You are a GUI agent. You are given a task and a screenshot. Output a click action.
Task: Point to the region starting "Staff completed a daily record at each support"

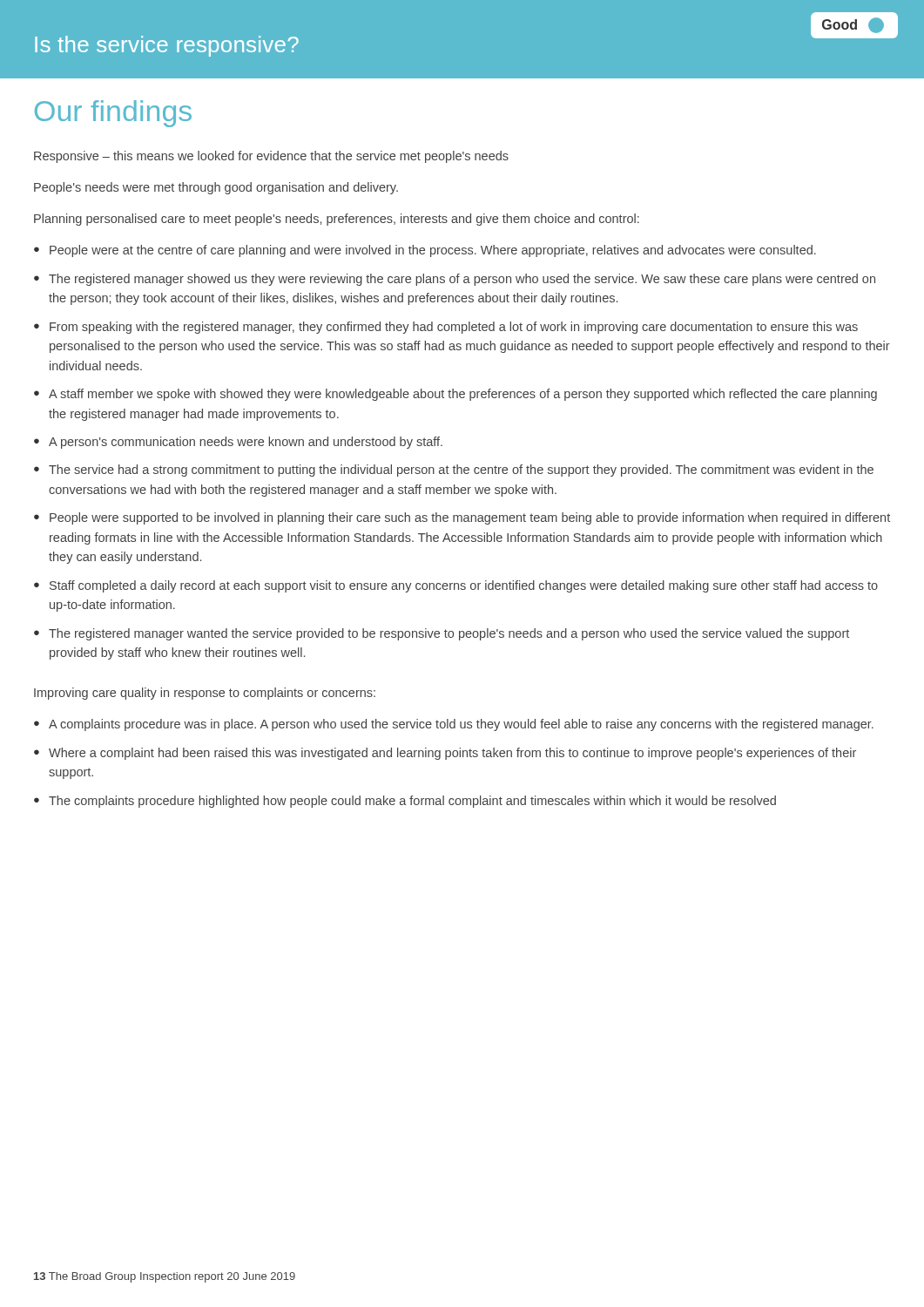[x=463, y=595]
